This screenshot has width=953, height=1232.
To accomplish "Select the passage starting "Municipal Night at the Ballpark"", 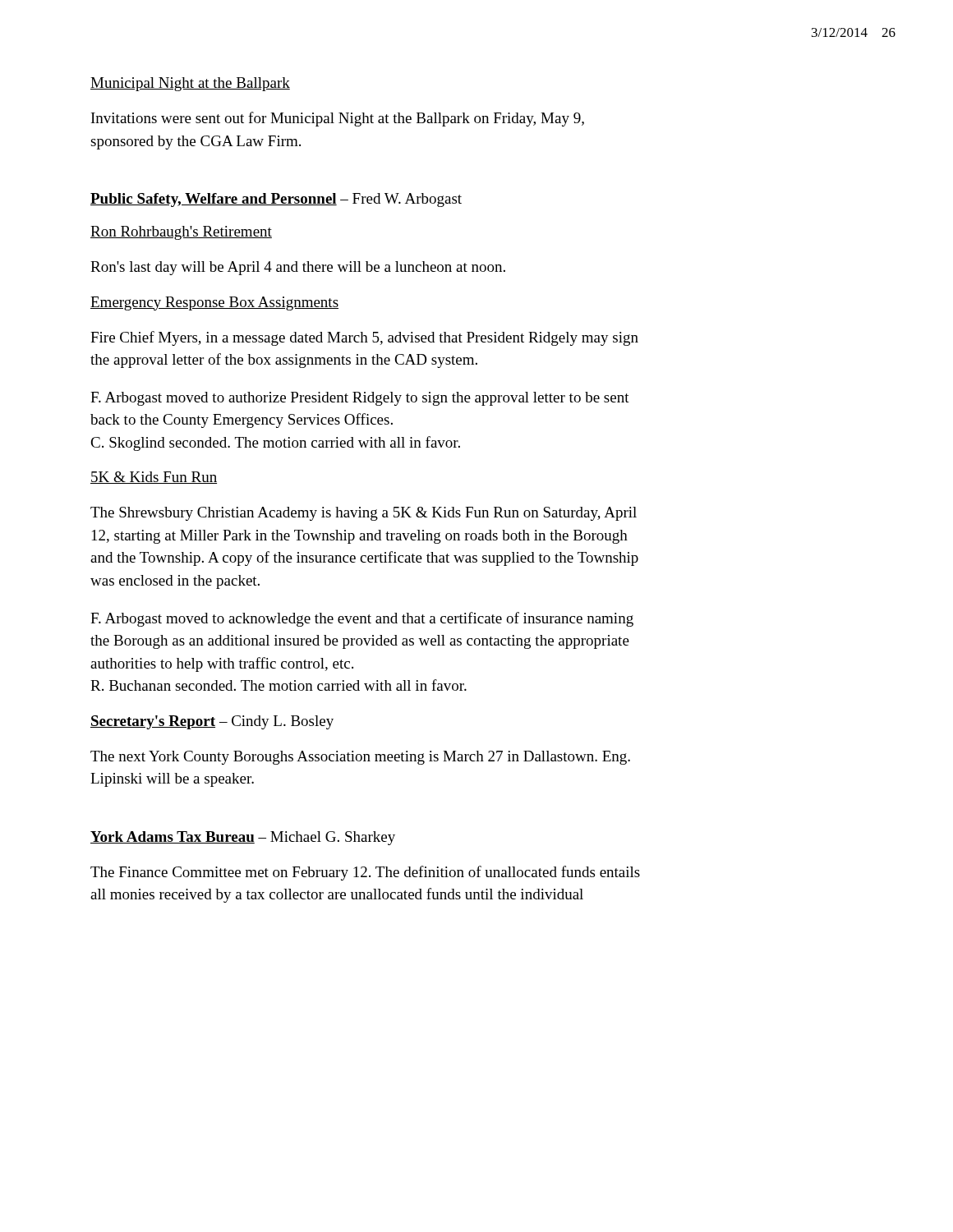I will coord(190,83).
